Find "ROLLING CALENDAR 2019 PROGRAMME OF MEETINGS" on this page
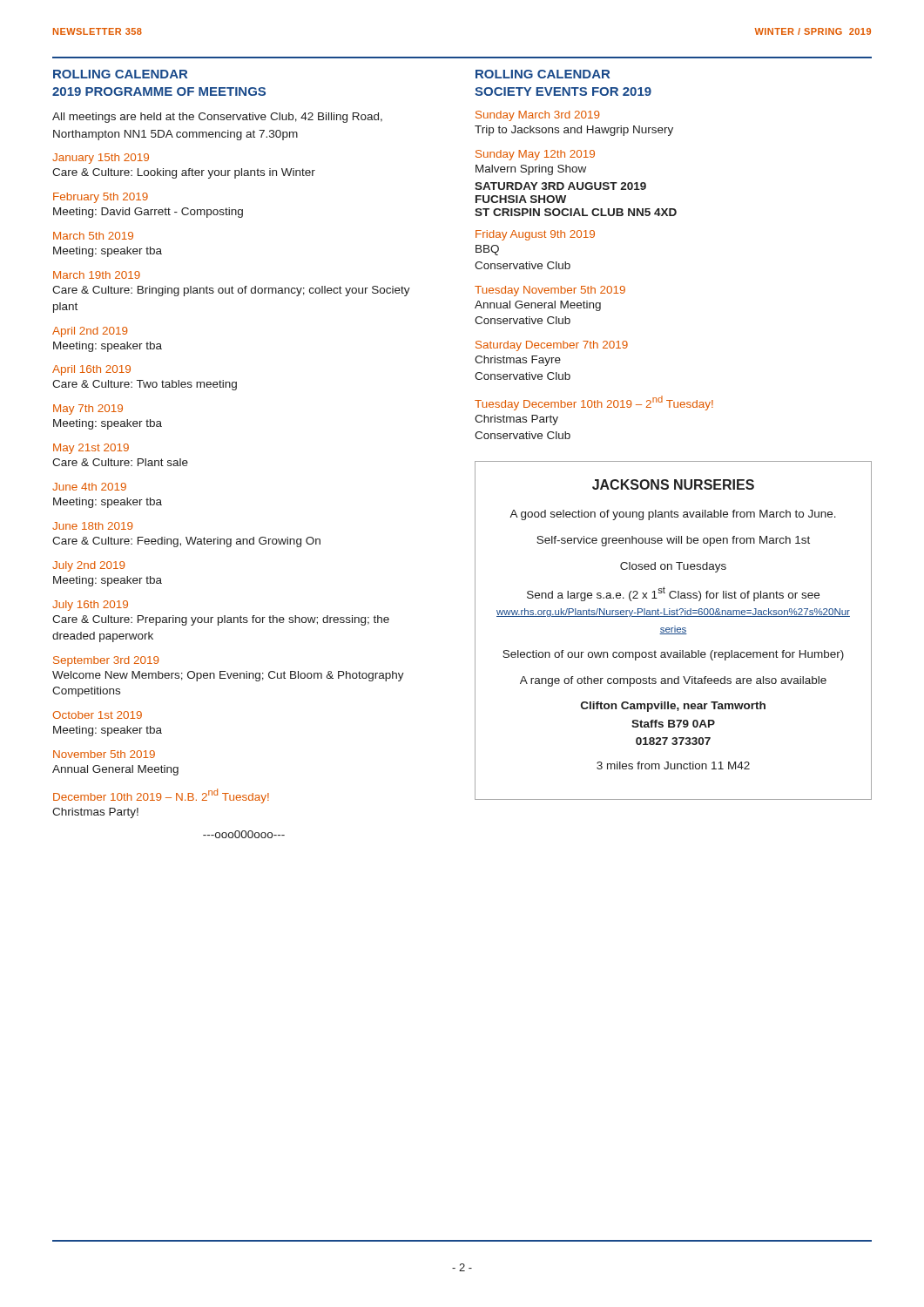Viewport: 924px width, 1307px height. pyautogui.click(x=159, y=82)
